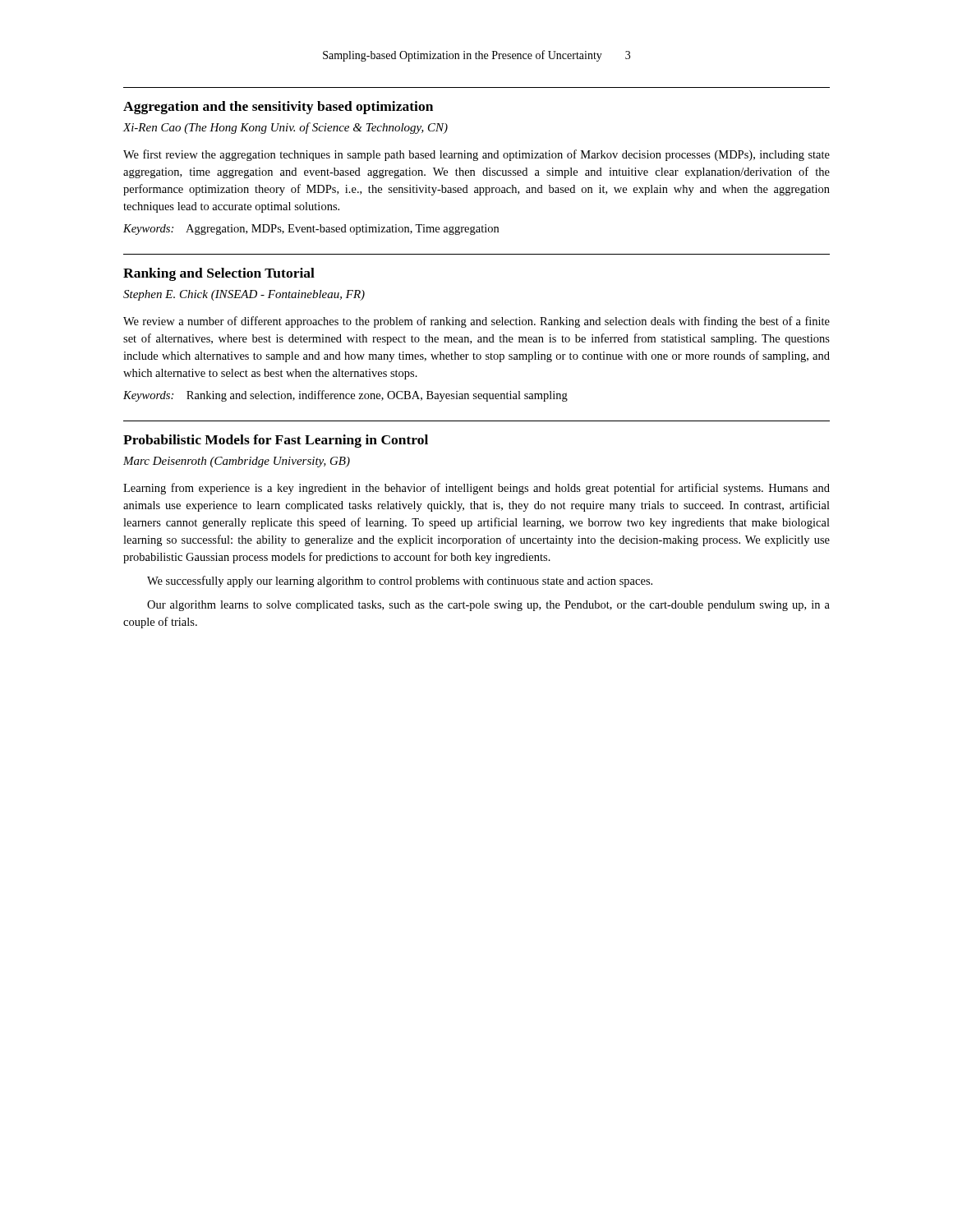Find the text block starting "Keywords: Ranking and selection, indifference zone, OCBA, Bayesian"
Viewport: 953px width, 1232px height.
click(x=345, y=395)
